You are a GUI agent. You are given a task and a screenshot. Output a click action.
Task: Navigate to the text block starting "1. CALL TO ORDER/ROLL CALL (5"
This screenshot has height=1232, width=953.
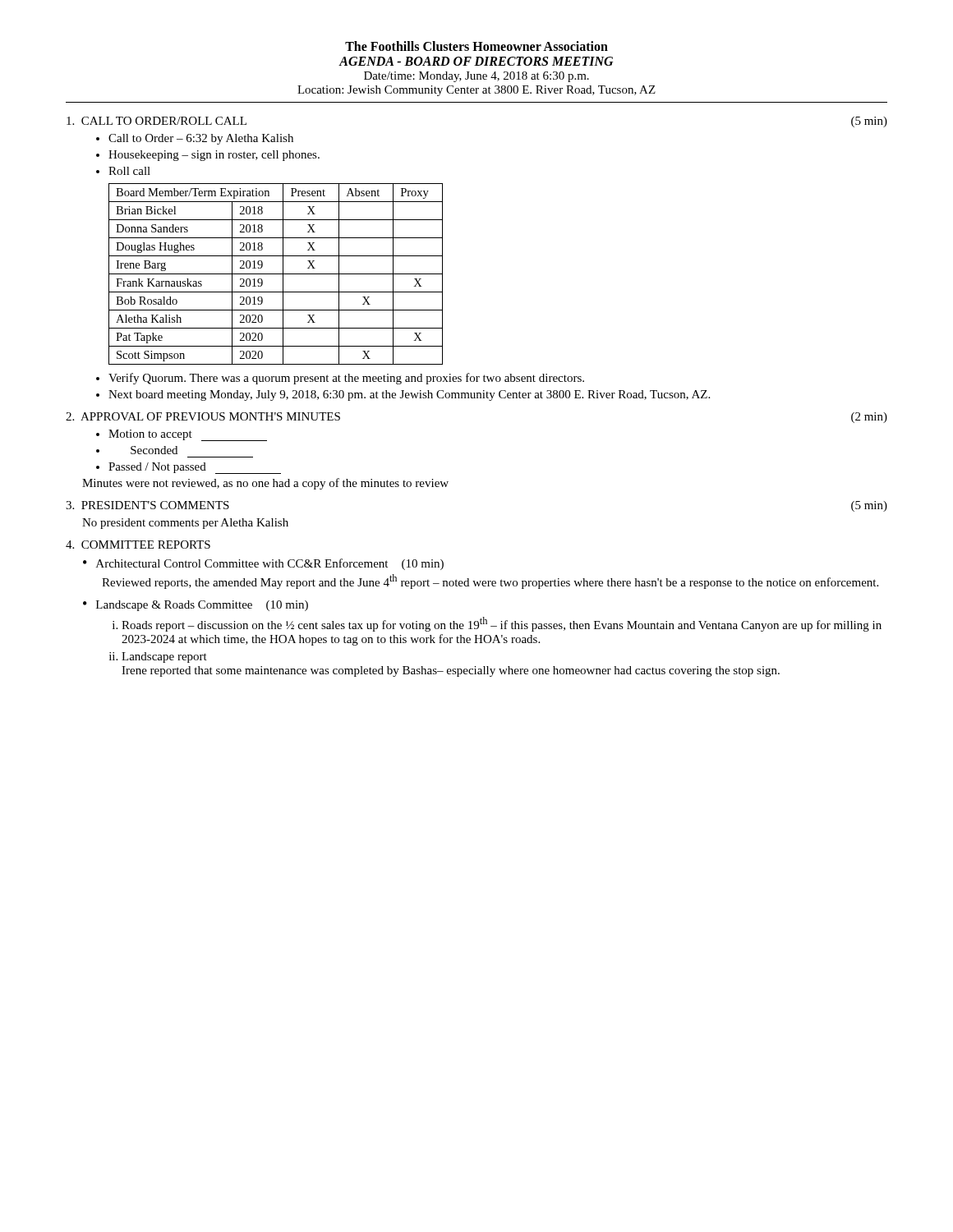coord(155,122)
